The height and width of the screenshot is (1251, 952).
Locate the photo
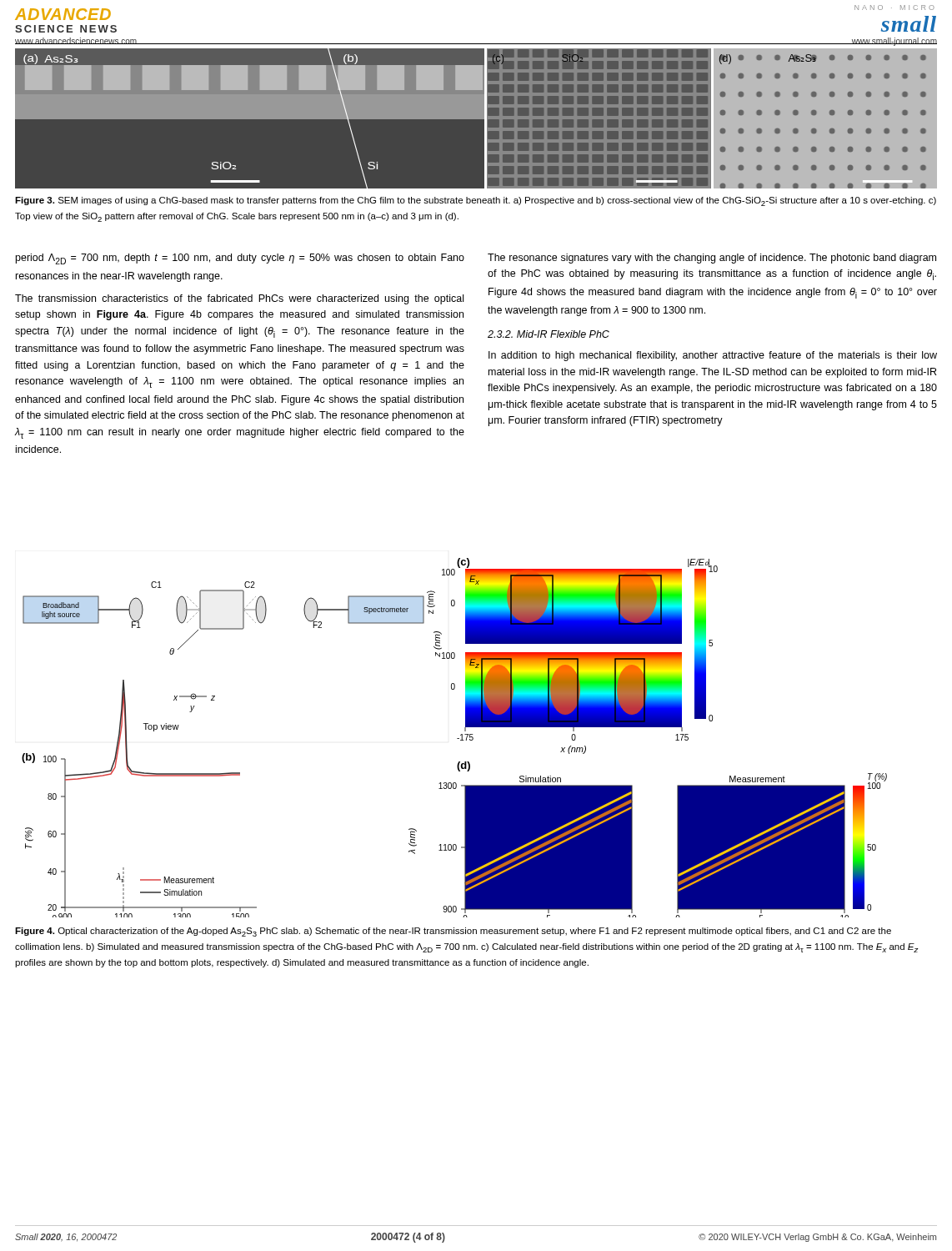click(x=476, y=118)
